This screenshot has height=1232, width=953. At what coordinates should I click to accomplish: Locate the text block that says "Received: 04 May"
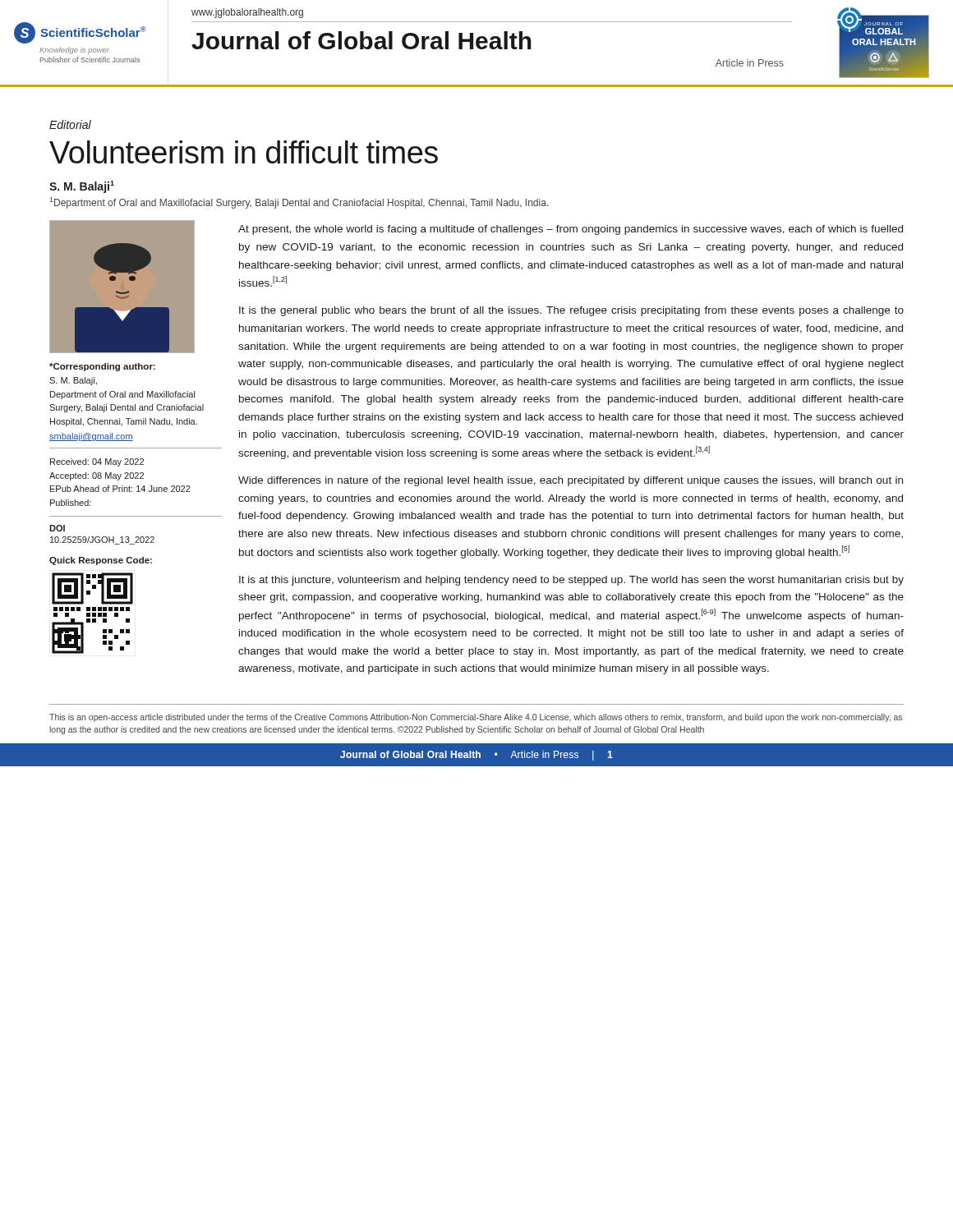(x=136, y=482)
